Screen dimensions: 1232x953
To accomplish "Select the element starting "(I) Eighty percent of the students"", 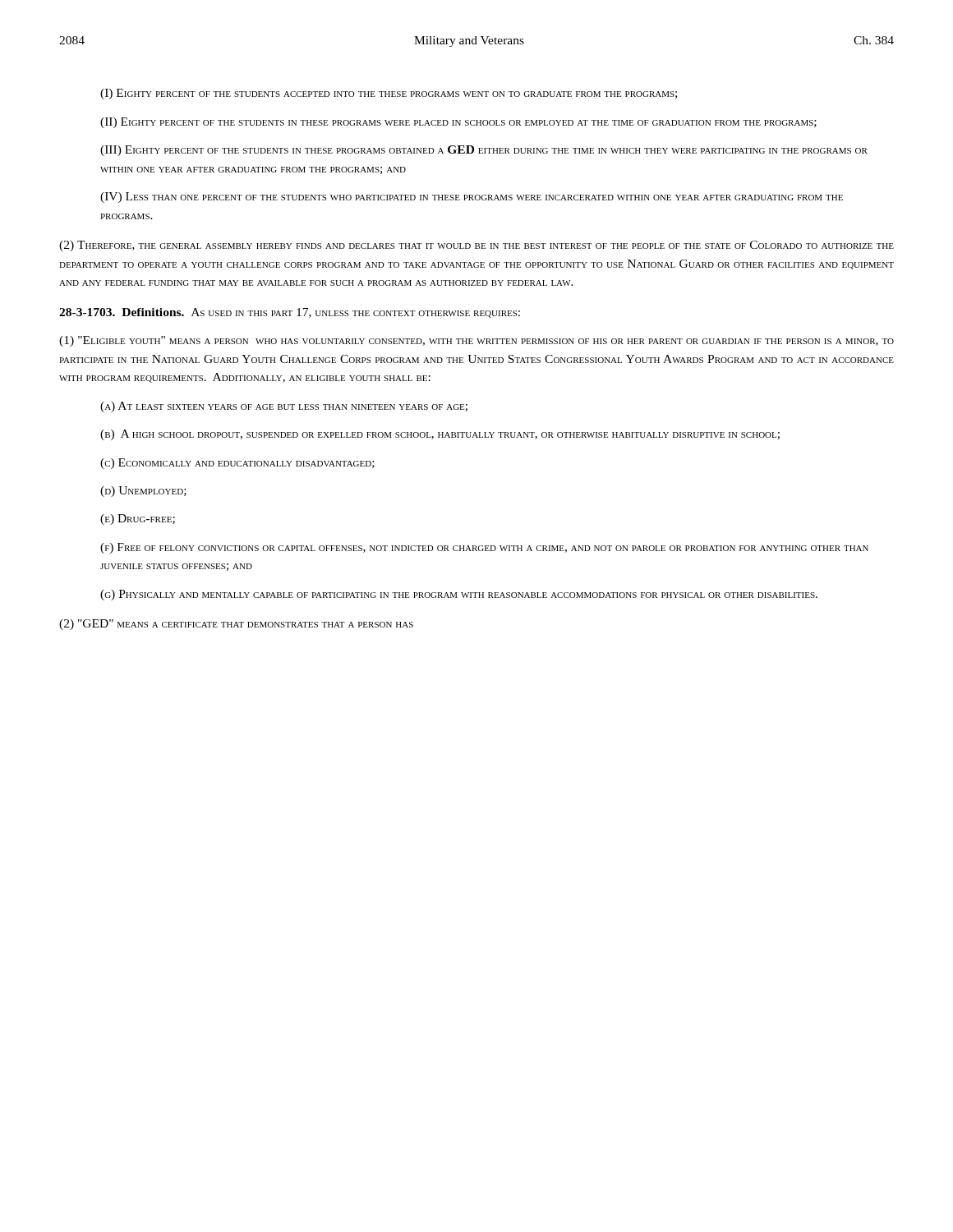I will [389, 93].
